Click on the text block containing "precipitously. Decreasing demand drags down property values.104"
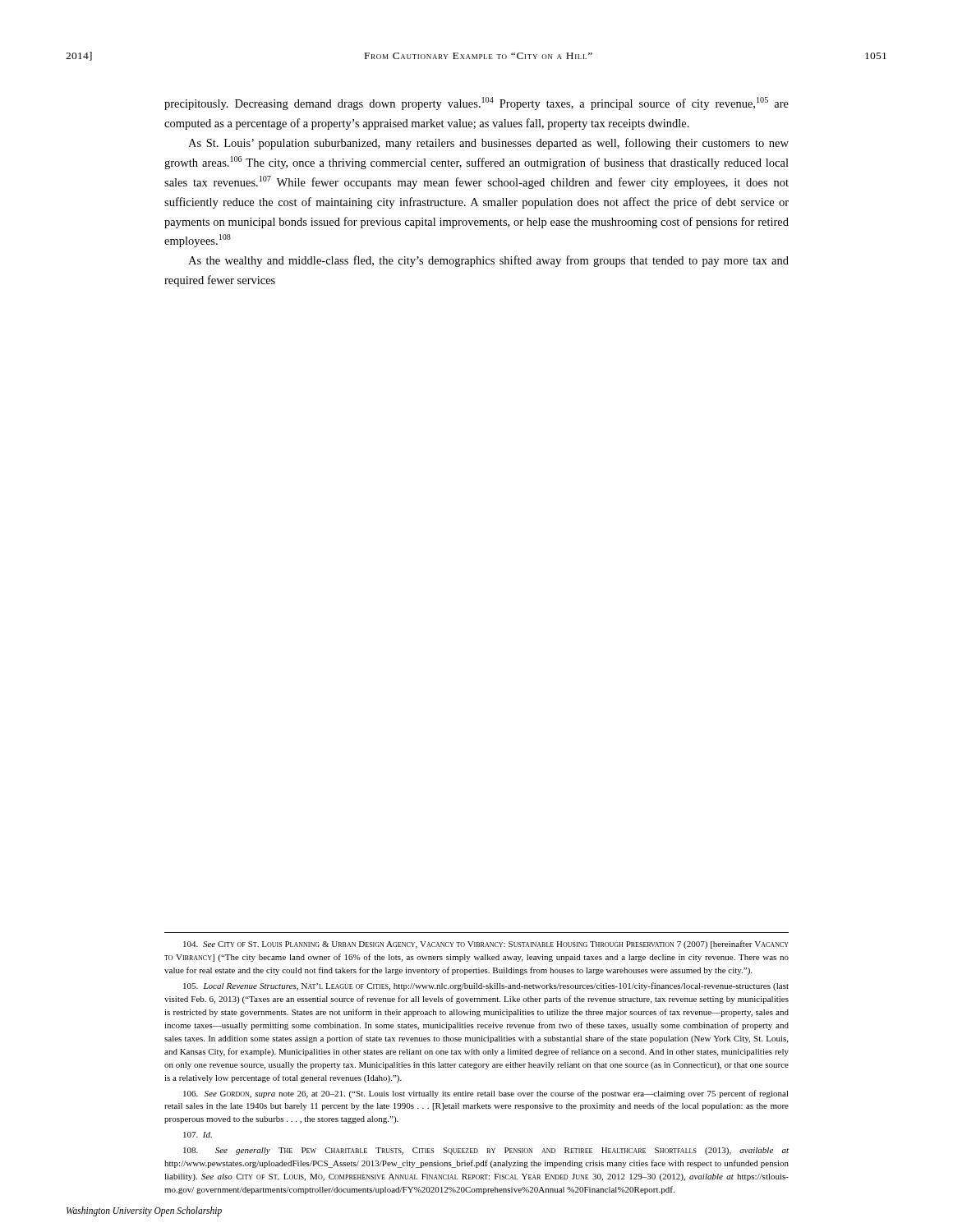This screenshot has width=953, height=1232. coord(476,193)
